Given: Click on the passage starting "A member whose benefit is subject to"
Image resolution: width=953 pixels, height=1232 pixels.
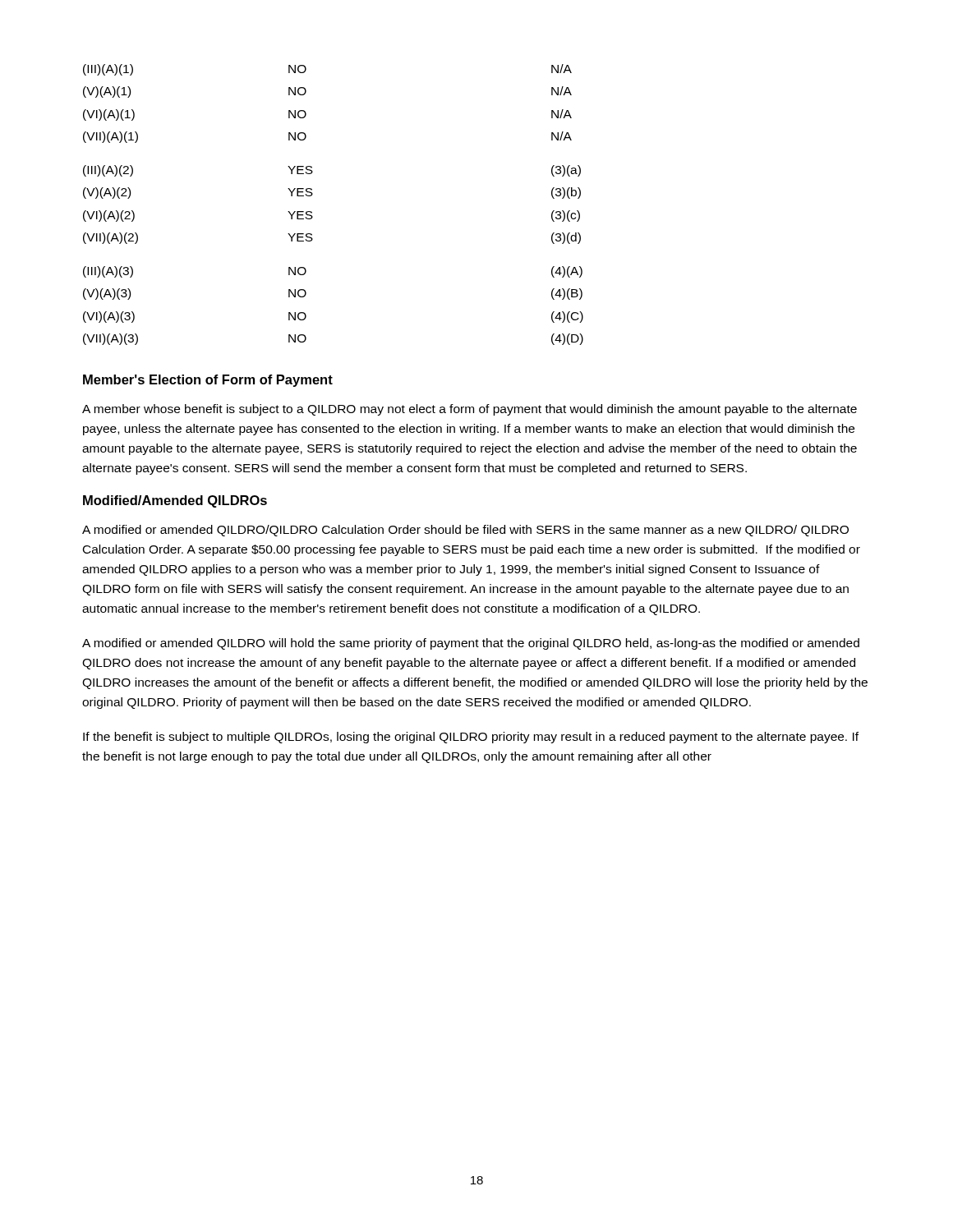Looking at the screenshot, I should (470, 438).
